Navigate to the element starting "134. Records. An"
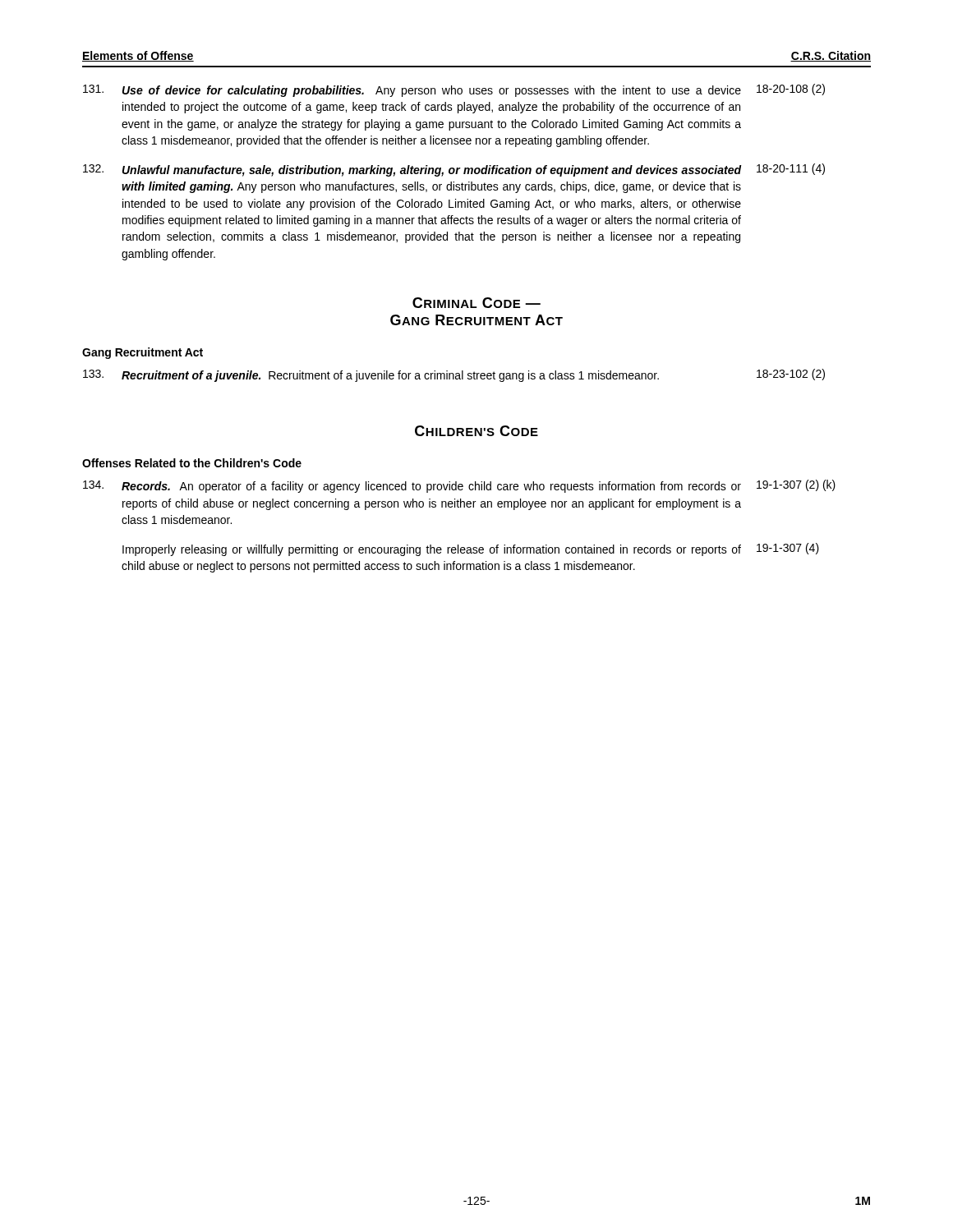 point(476,503)
